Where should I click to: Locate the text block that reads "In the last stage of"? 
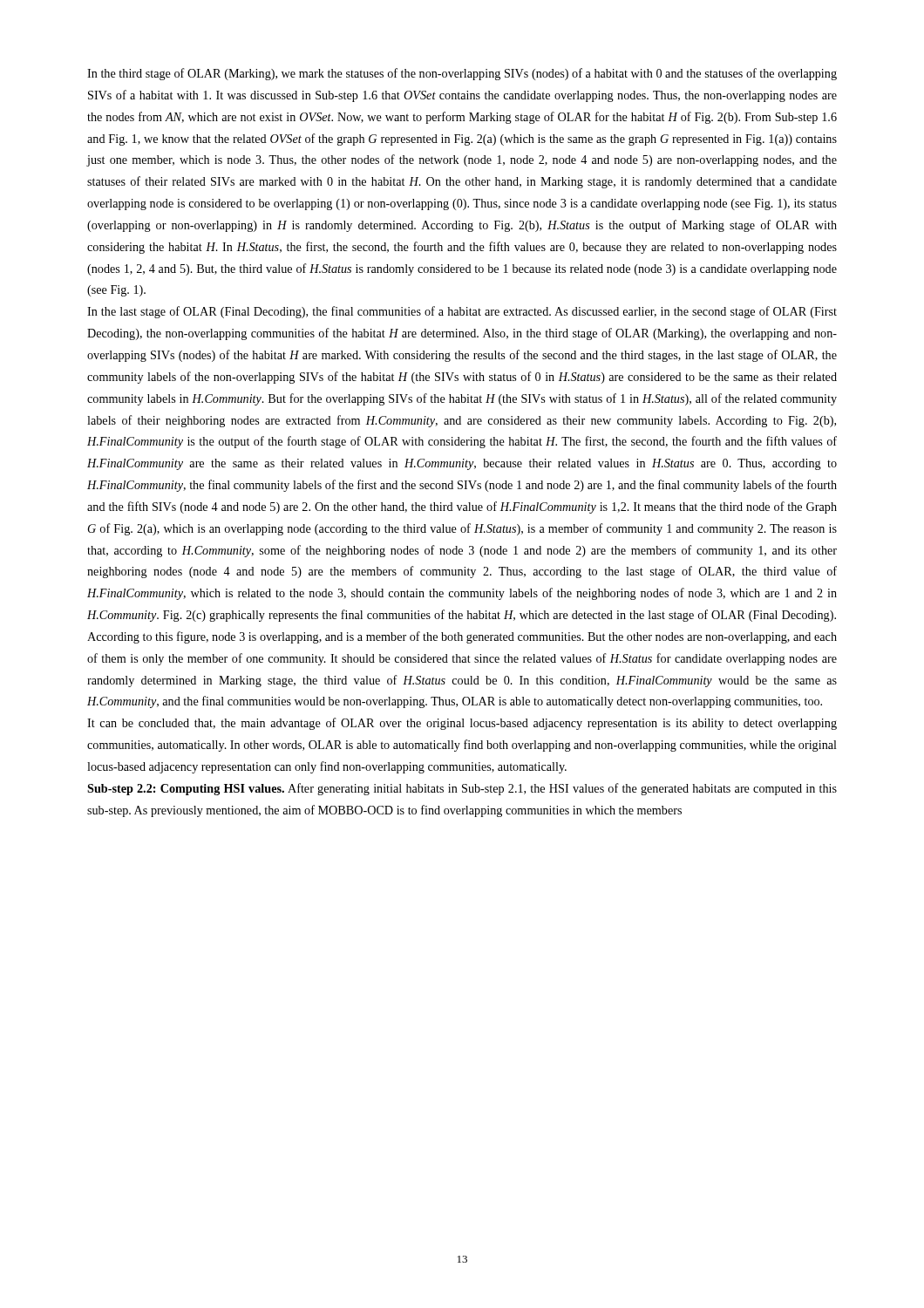click(x=462, y=507)
